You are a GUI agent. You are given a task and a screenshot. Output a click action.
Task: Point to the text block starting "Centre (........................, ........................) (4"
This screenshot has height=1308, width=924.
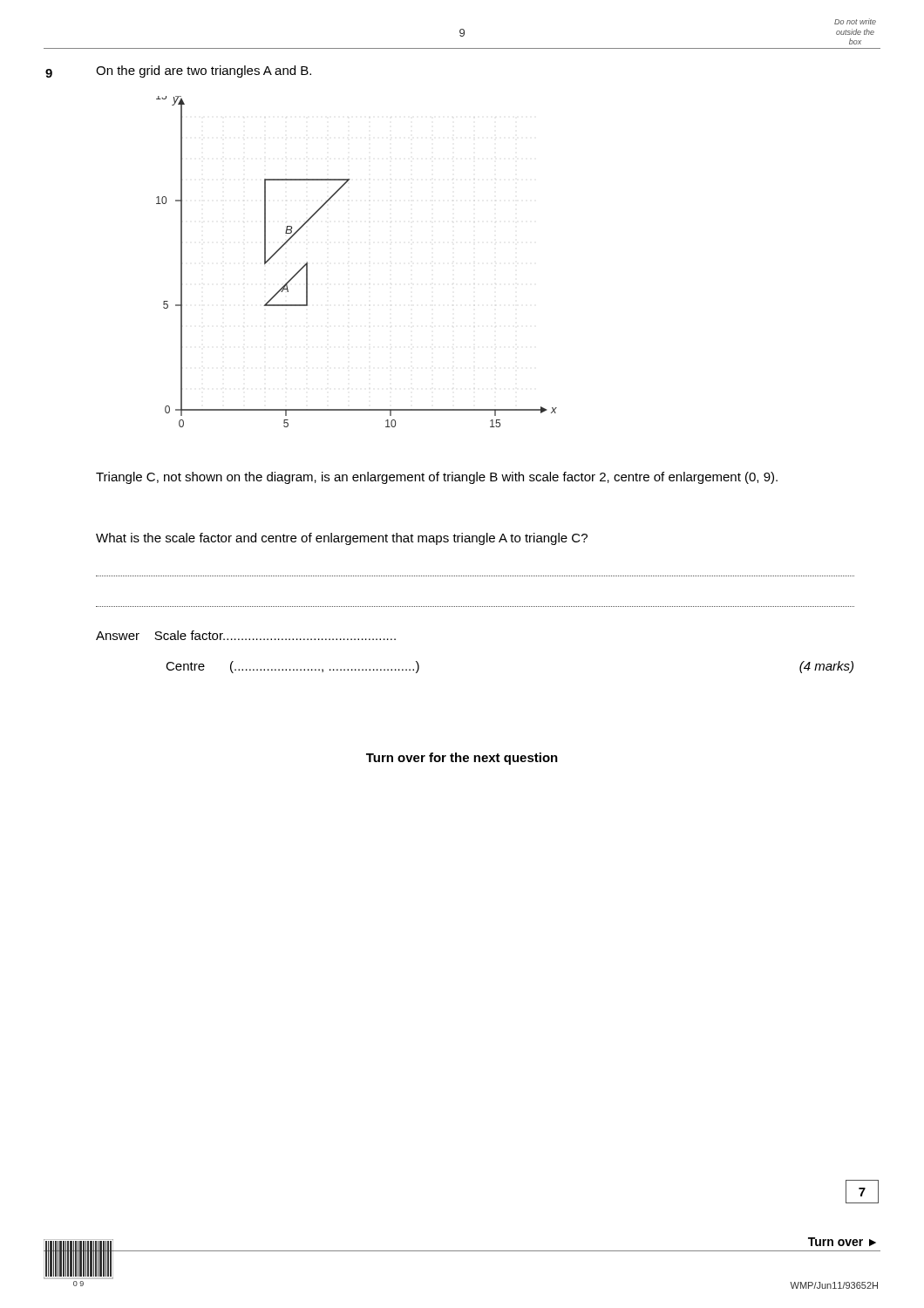[178, 667]
